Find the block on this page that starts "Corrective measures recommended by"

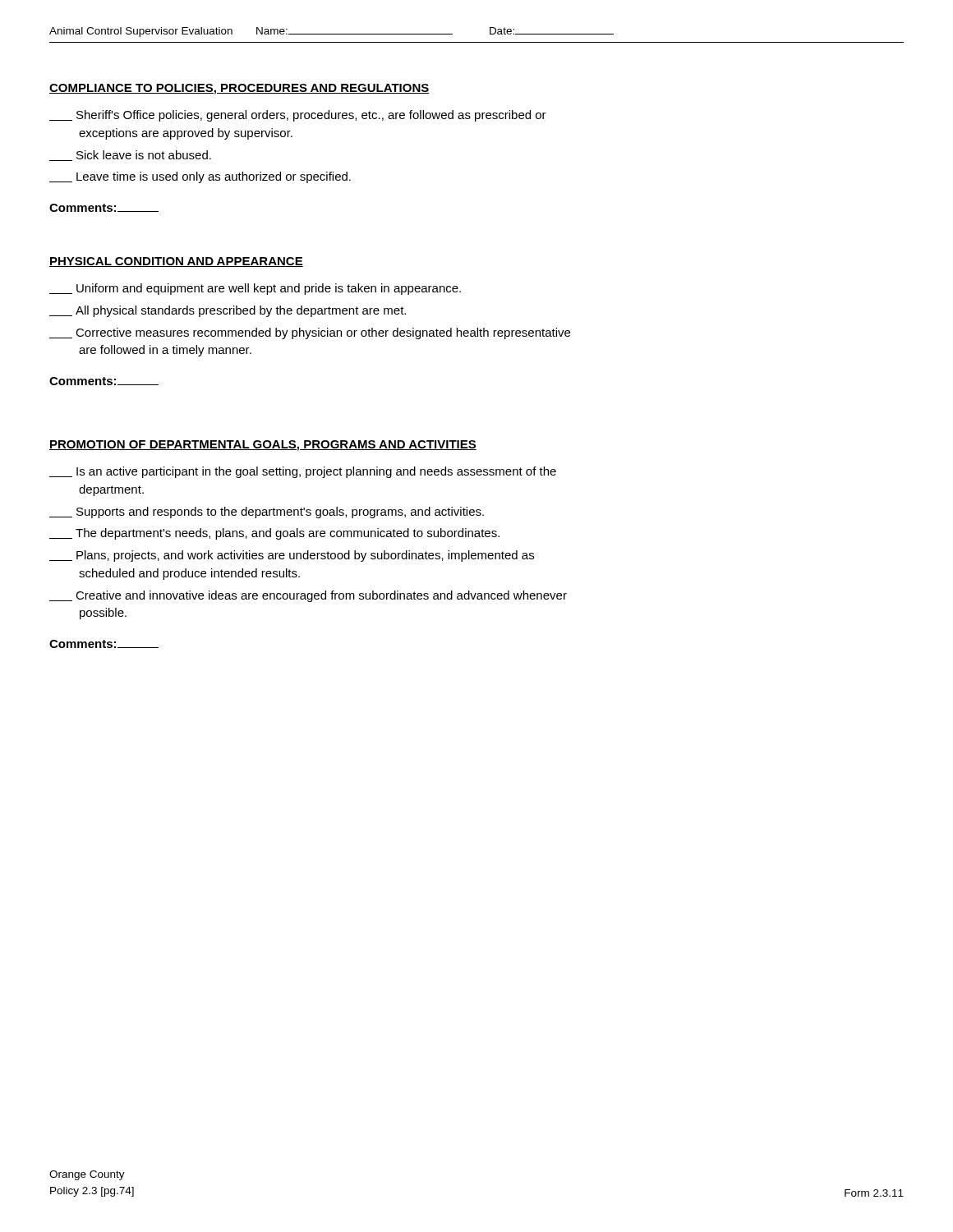pos(476,341)
